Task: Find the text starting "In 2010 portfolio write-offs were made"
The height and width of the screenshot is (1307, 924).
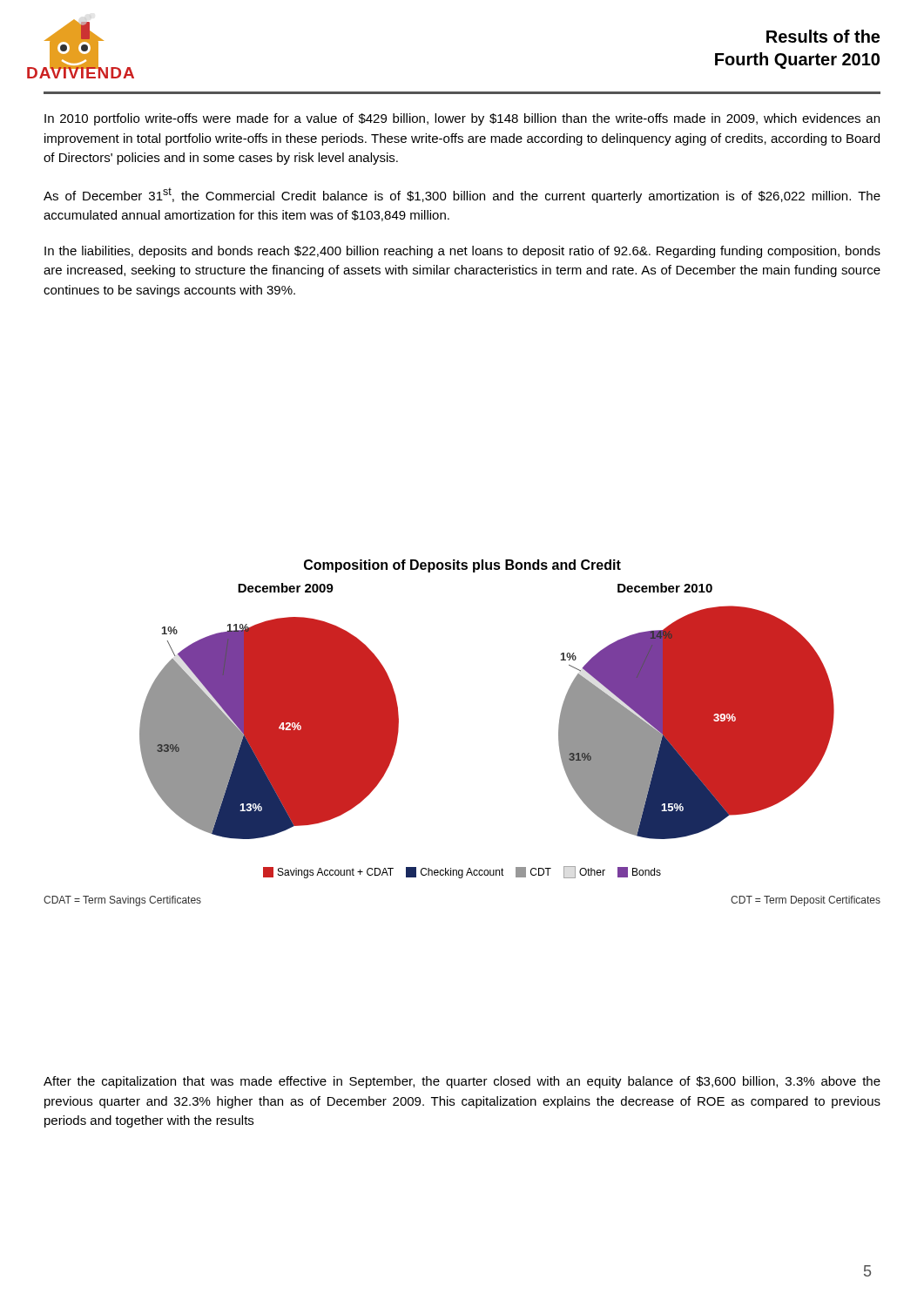Action: click(x=462, y=138)
